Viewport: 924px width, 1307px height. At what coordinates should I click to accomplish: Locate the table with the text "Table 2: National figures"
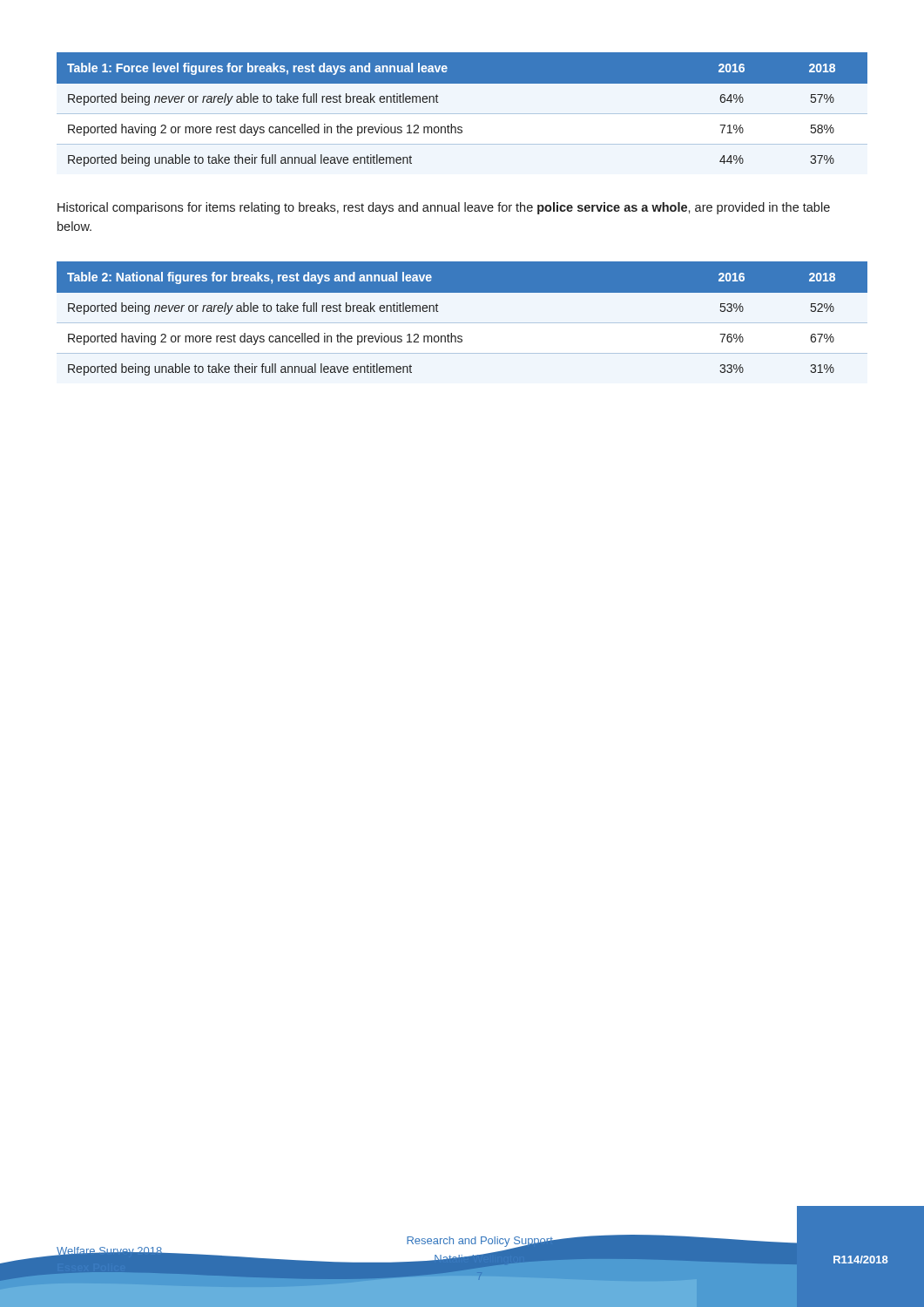[462, 322]
